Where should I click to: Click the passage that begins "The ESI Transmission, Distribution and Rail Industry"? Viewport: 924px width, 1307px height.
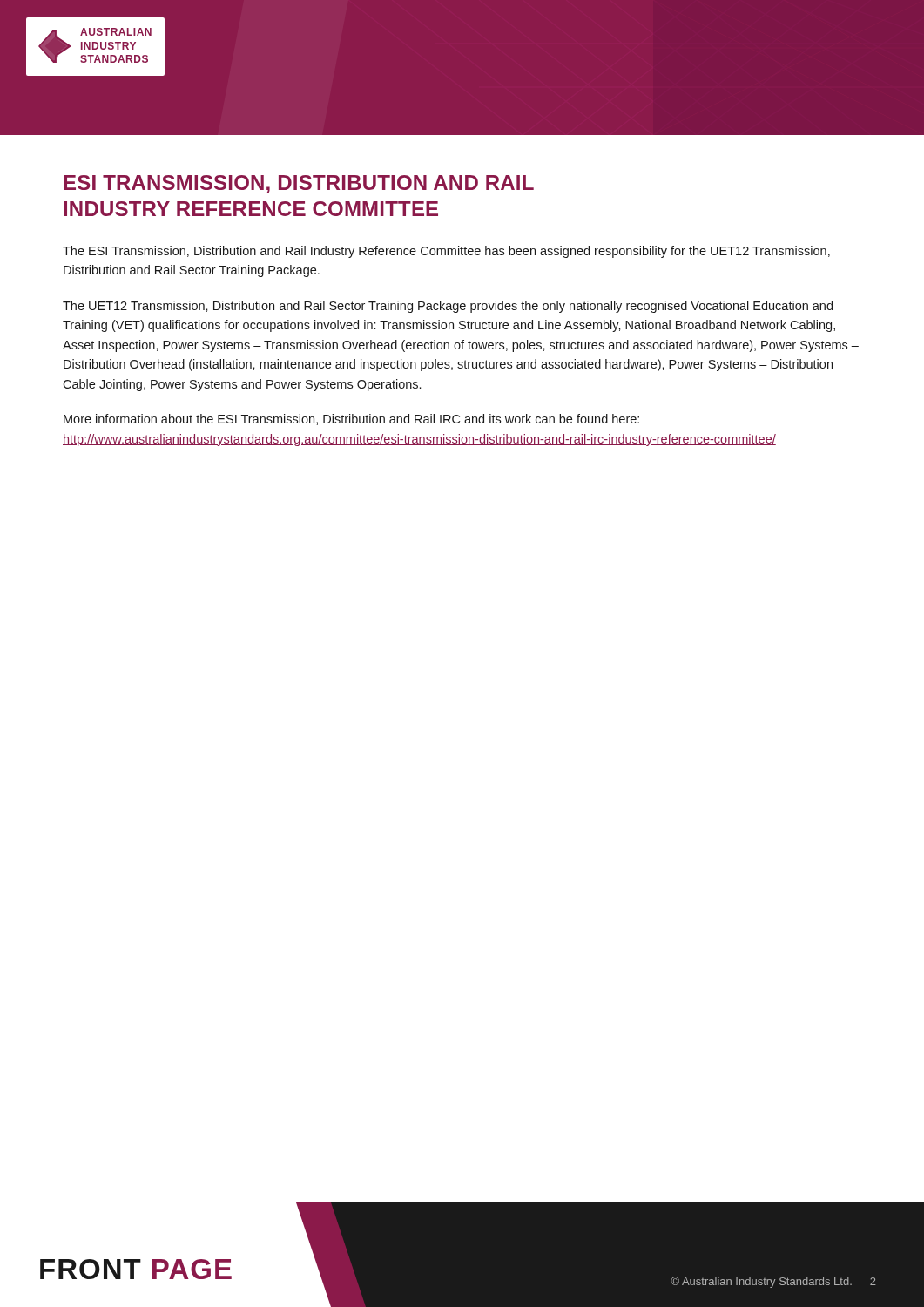coord(447,261)
